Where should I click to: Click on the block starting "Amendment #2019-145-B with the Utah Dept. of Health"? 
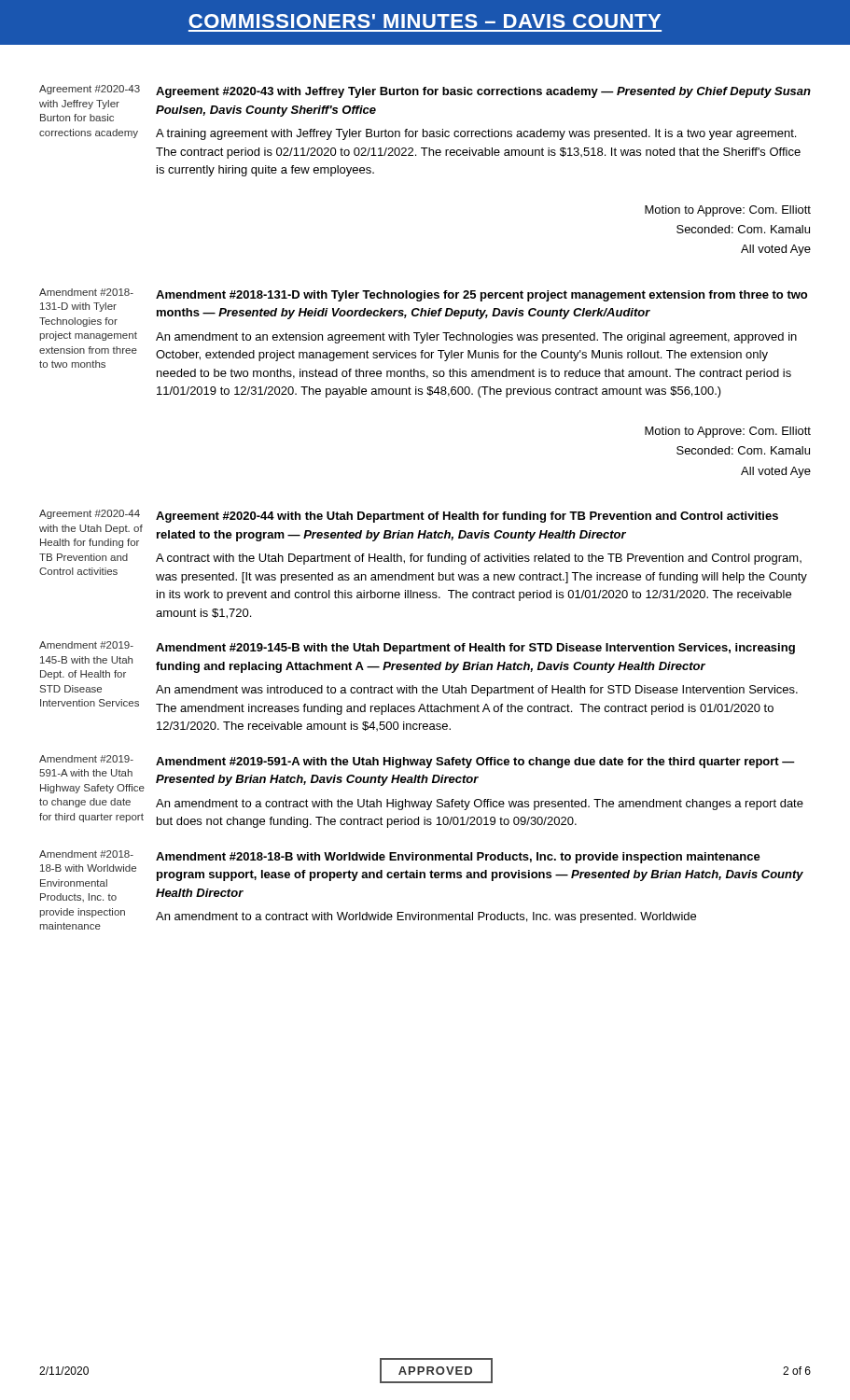89,674
